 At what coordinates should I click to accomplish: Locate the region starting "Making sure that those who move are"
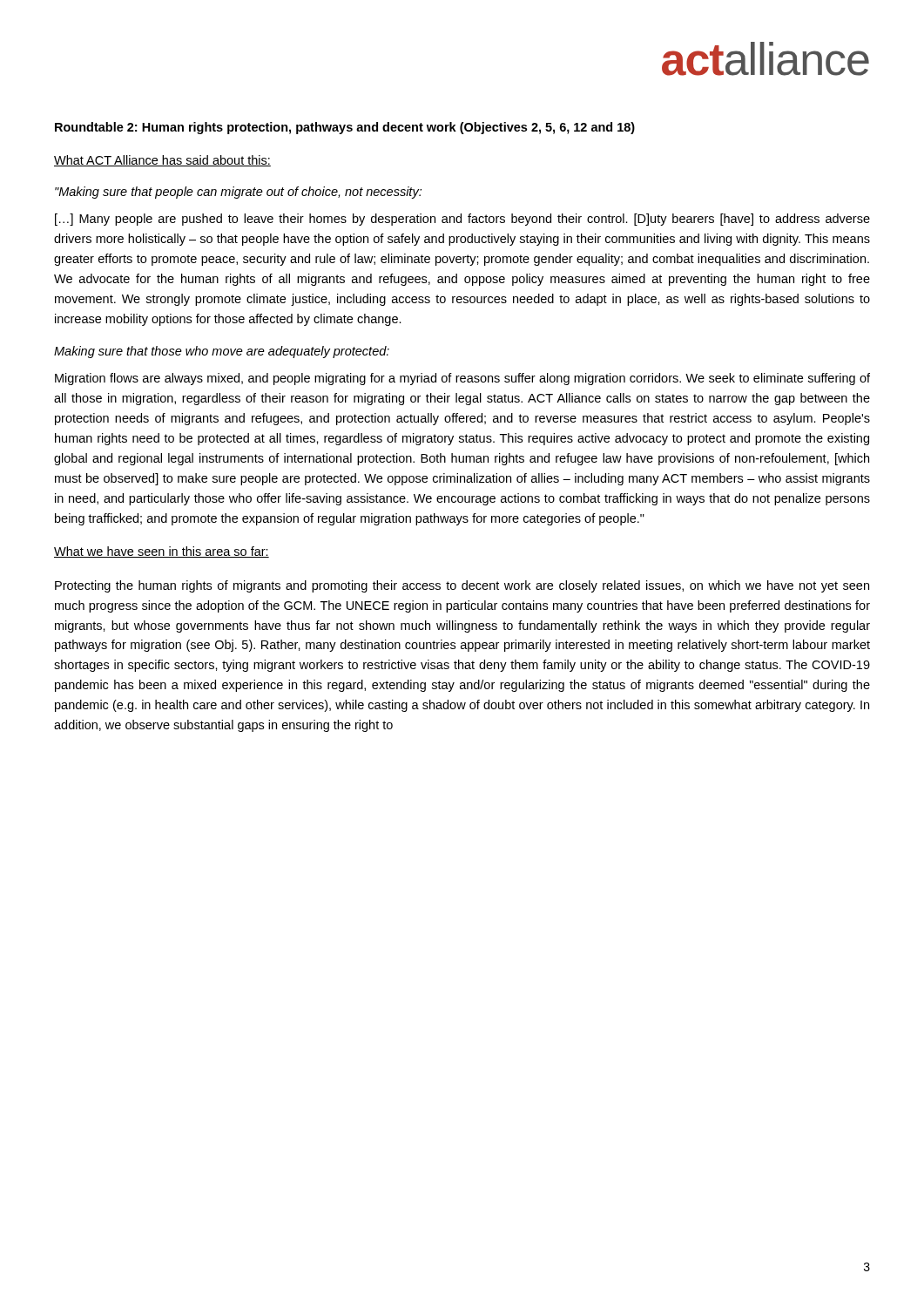point(222,352)
